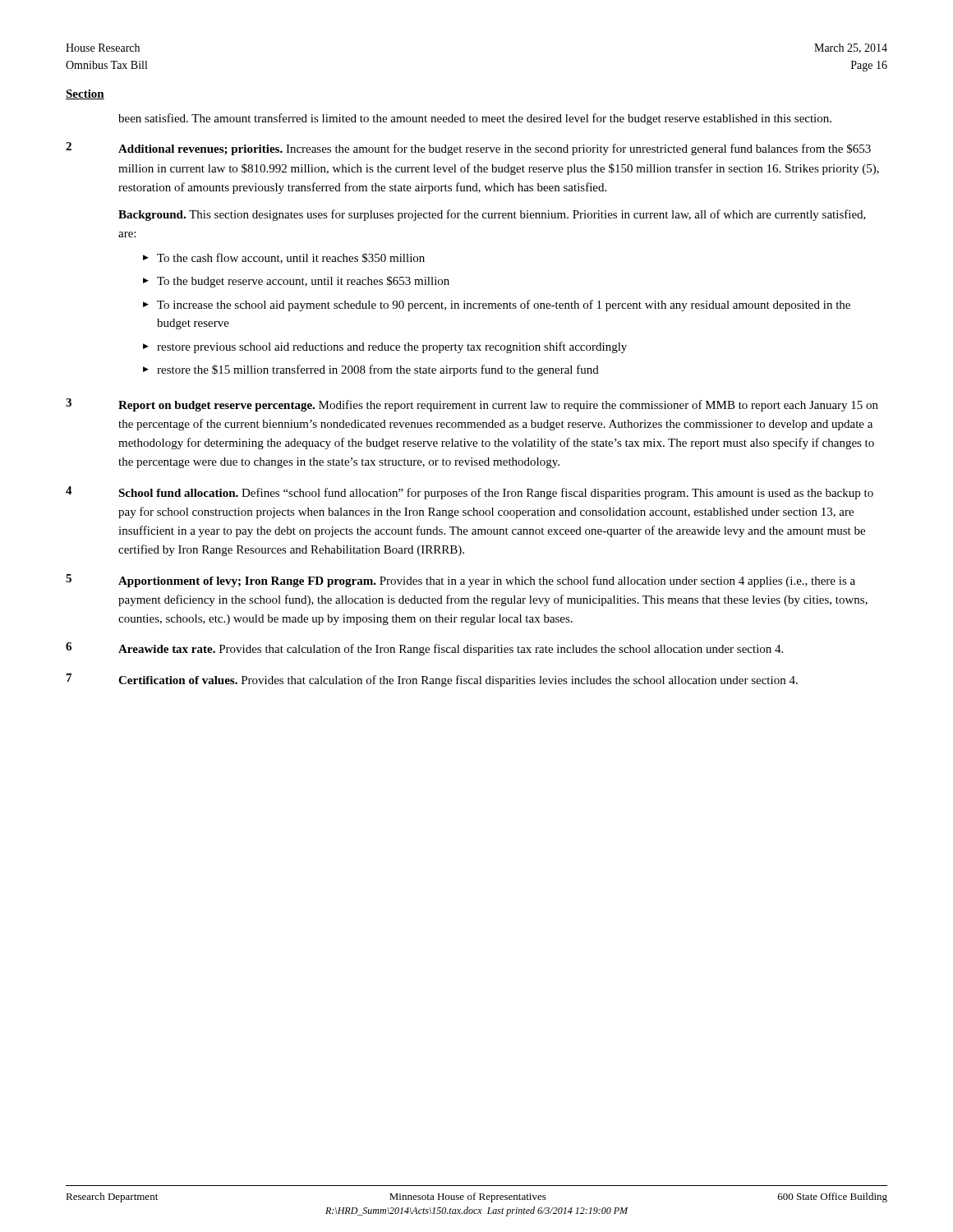Locate the block of text that opens with "been satisfied. The amount"

pyautogui.click(x=475, y=118)
